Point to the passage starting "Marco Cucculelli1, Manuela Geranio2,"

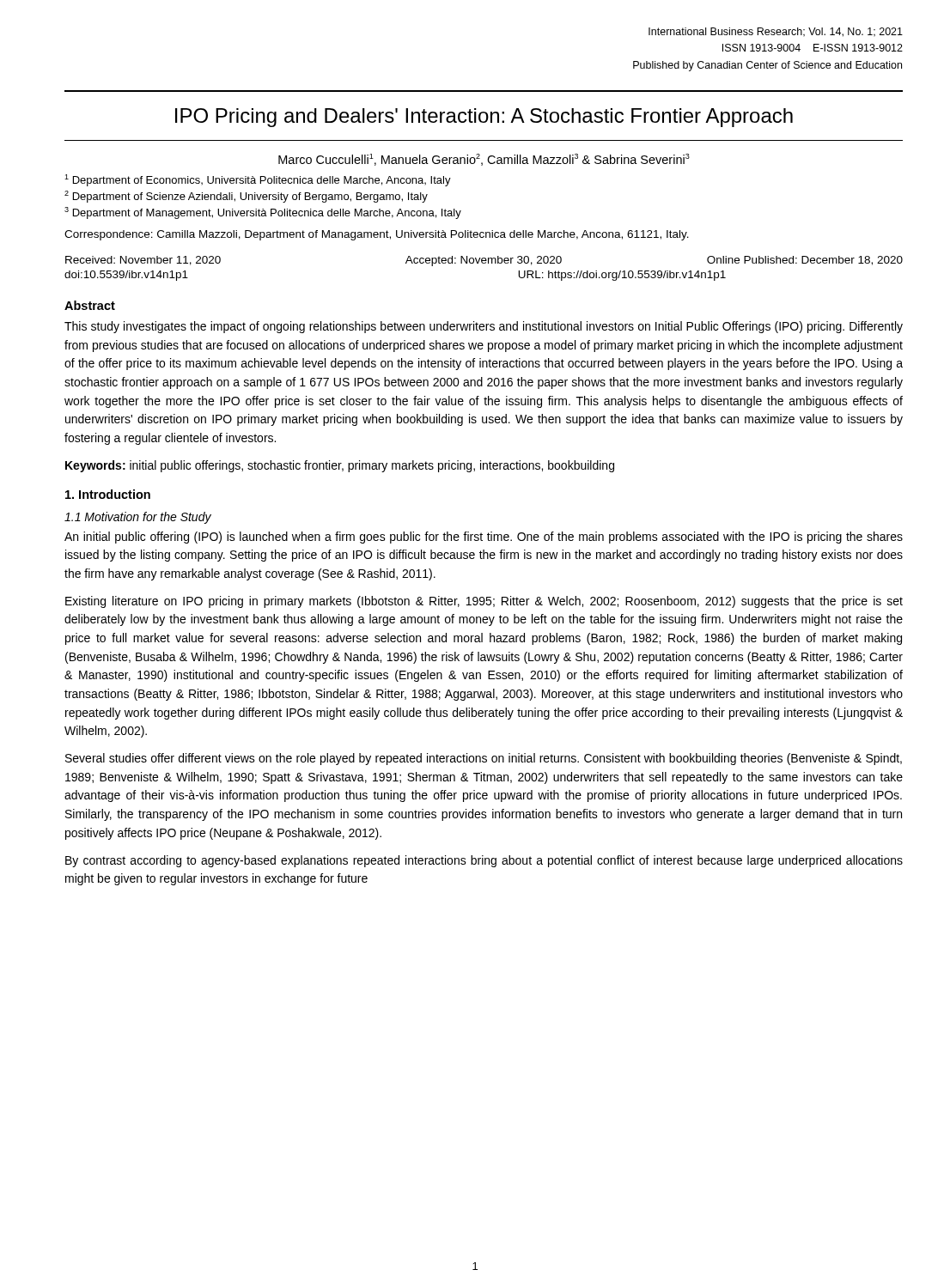coord(484,160)
